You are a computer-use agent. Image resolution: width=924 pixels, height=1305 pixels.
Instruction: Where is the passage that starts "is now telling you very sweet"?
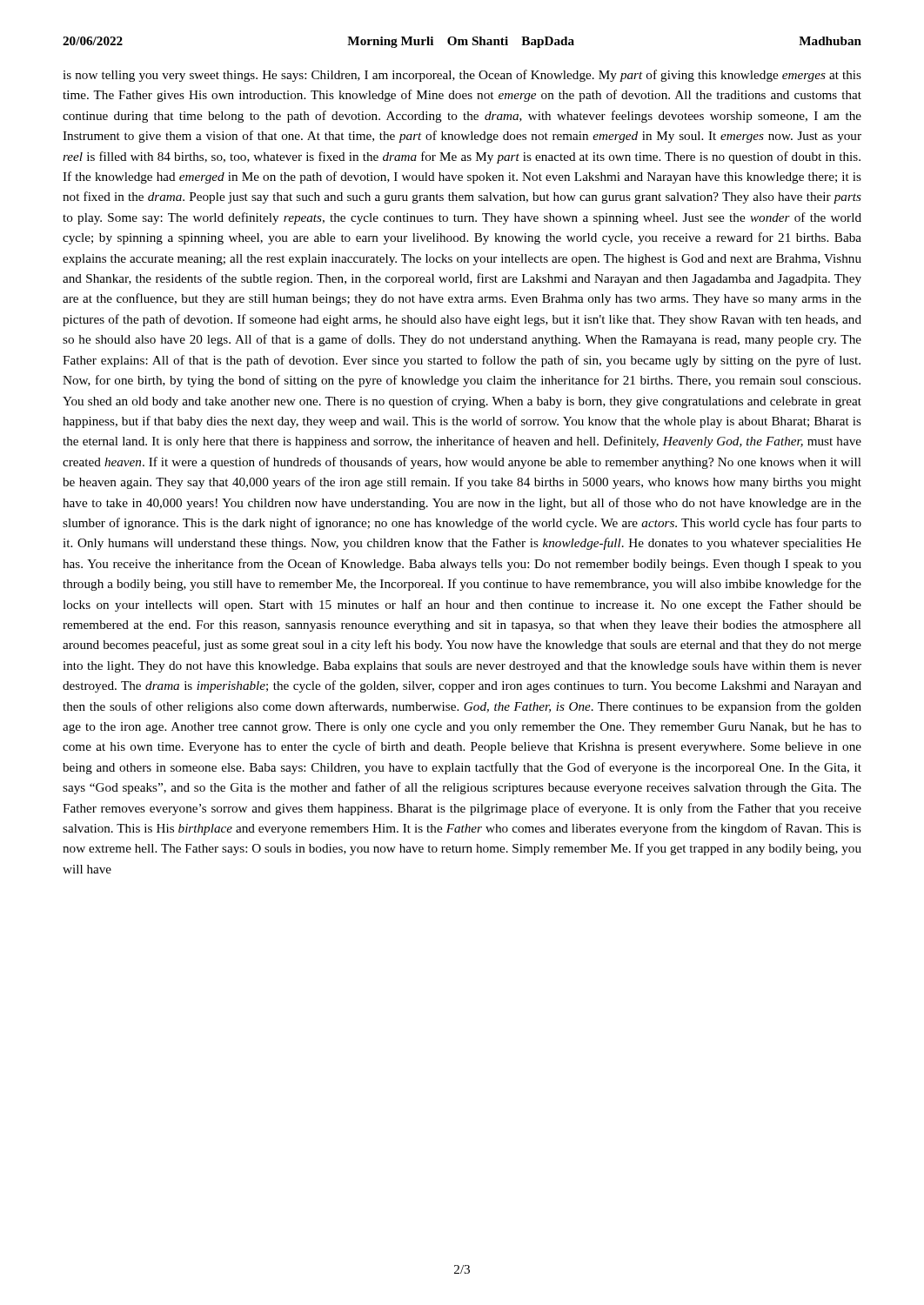point(462,472)
